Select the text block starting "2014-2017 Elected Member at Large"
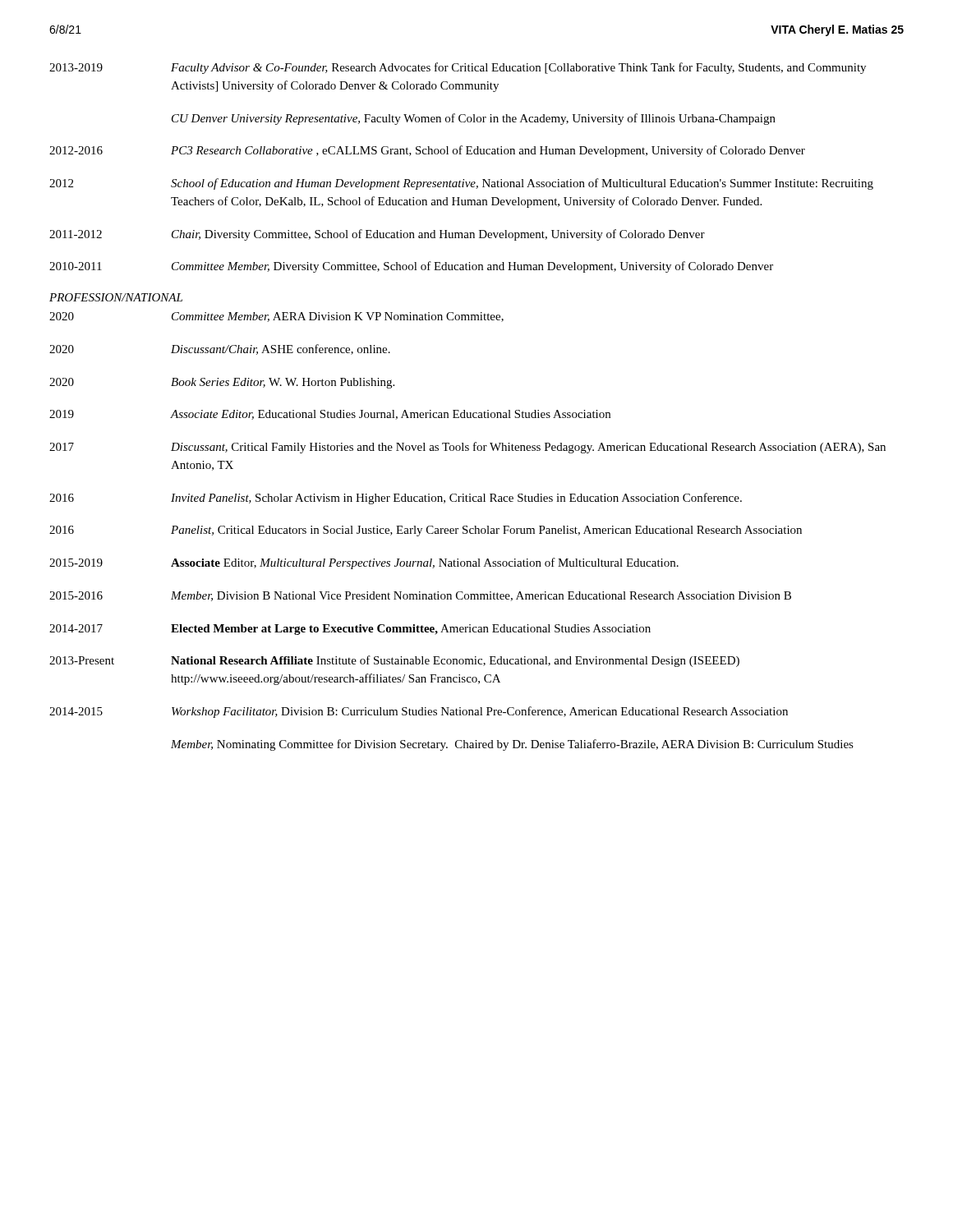The image size is (953, 1232). 476,629
